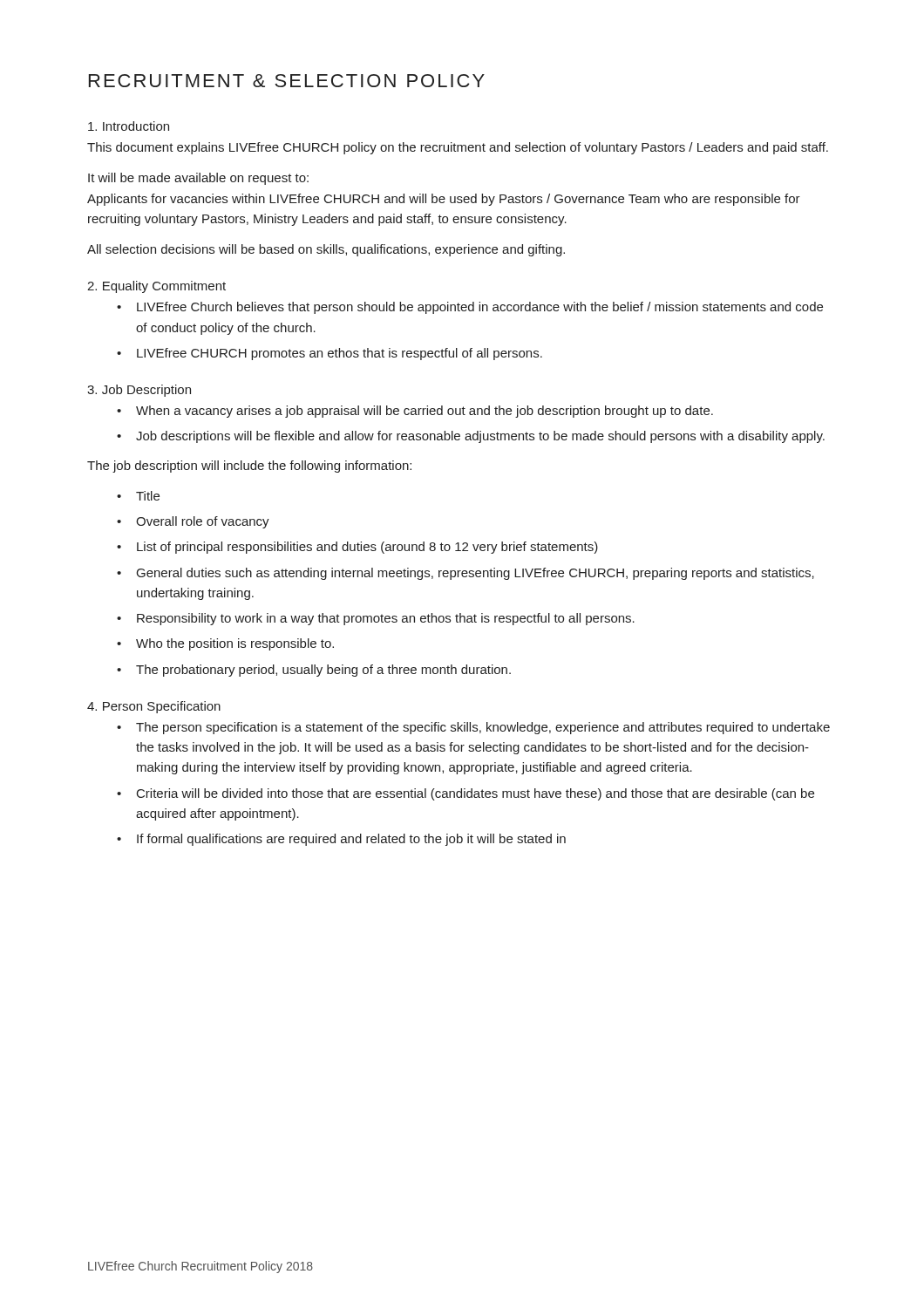Where is the passage that starts "All selection decisions will be based on"?
Viewport: 924px width, 1308px height.
(327, 249)
